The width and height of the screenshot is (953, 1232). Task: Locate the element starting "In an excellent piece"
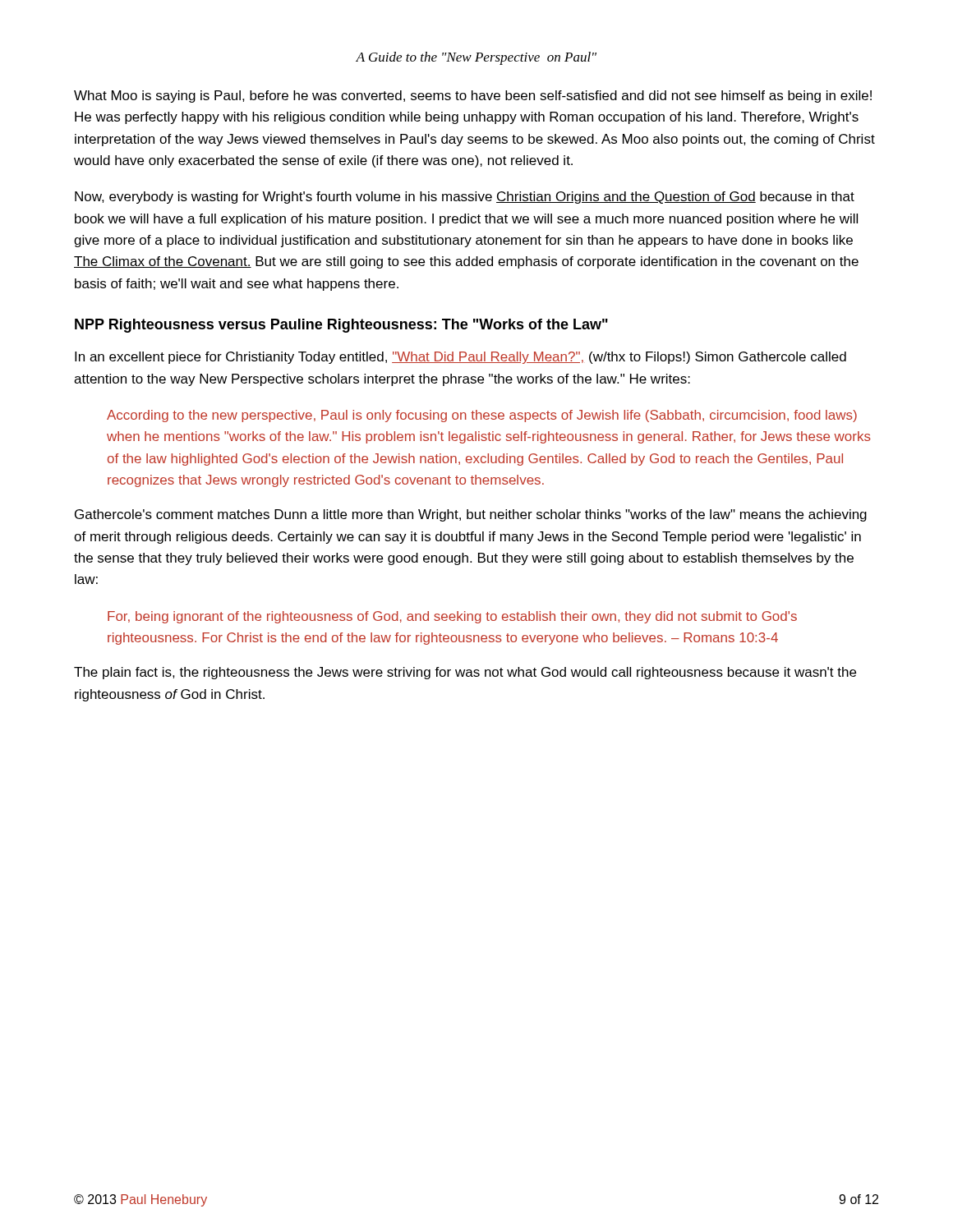tap(460, 368)
